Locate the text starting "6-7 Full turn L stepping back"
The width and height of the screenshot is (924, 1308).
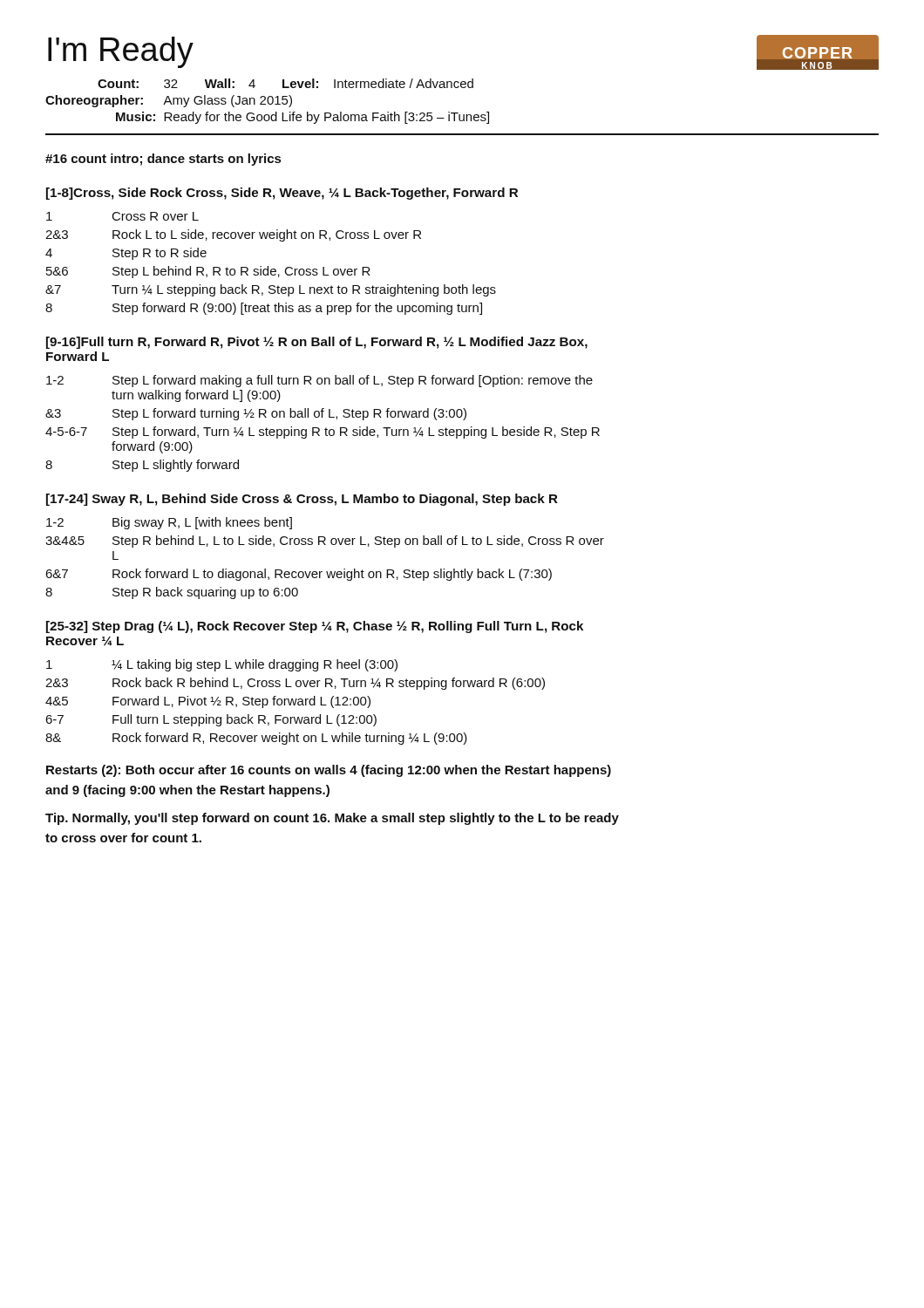(211, 720)
